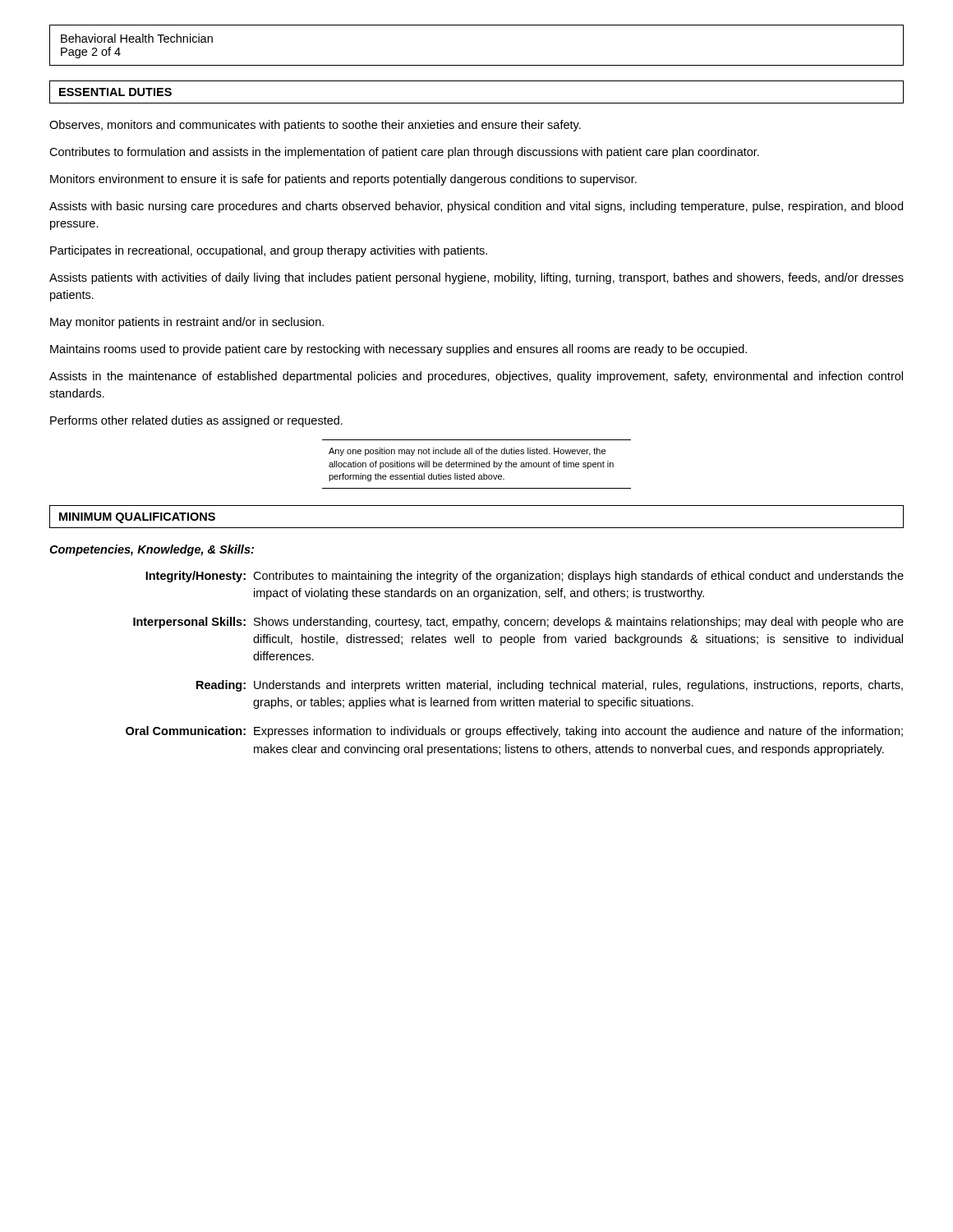953x1232 pixels.
Task: Locate the text block that says "Assists in the"
Action: [476, 385]
